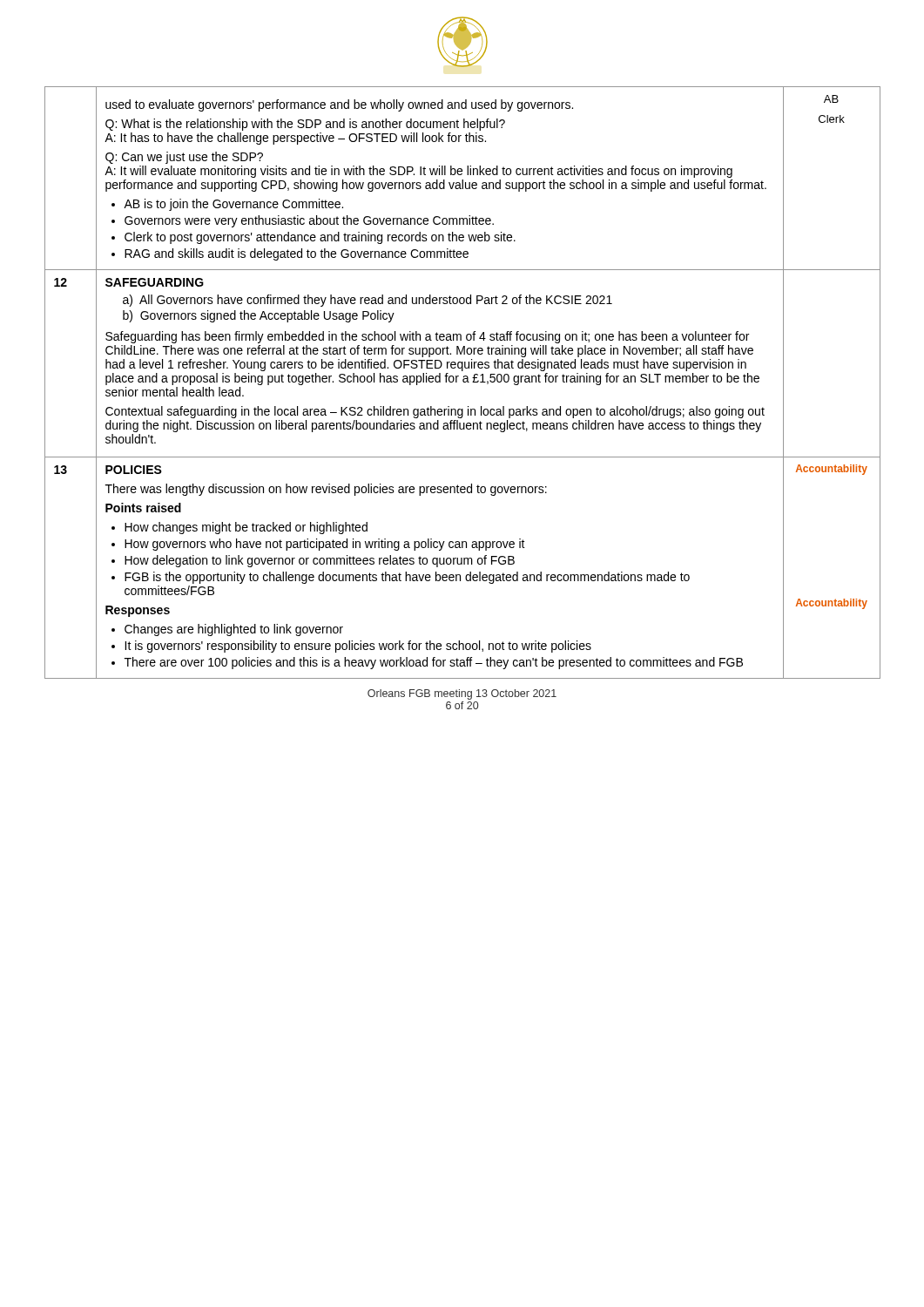
Task: Locate the table with the text "used to evaluate governors' performance"
Action: click(462, 382)
